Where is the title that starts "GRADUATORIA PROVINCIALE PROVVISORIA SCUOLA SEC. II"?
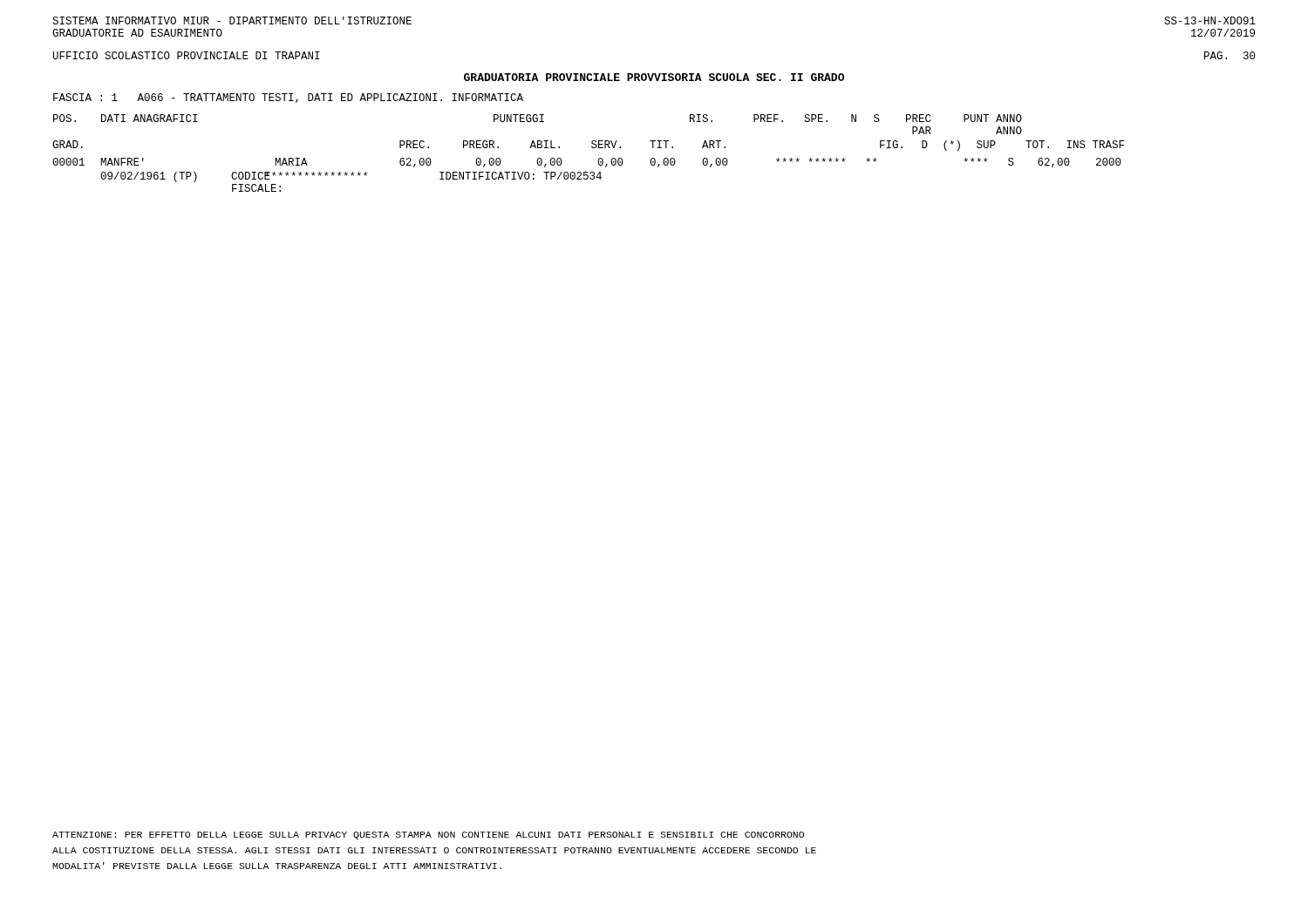 [654, 78]
